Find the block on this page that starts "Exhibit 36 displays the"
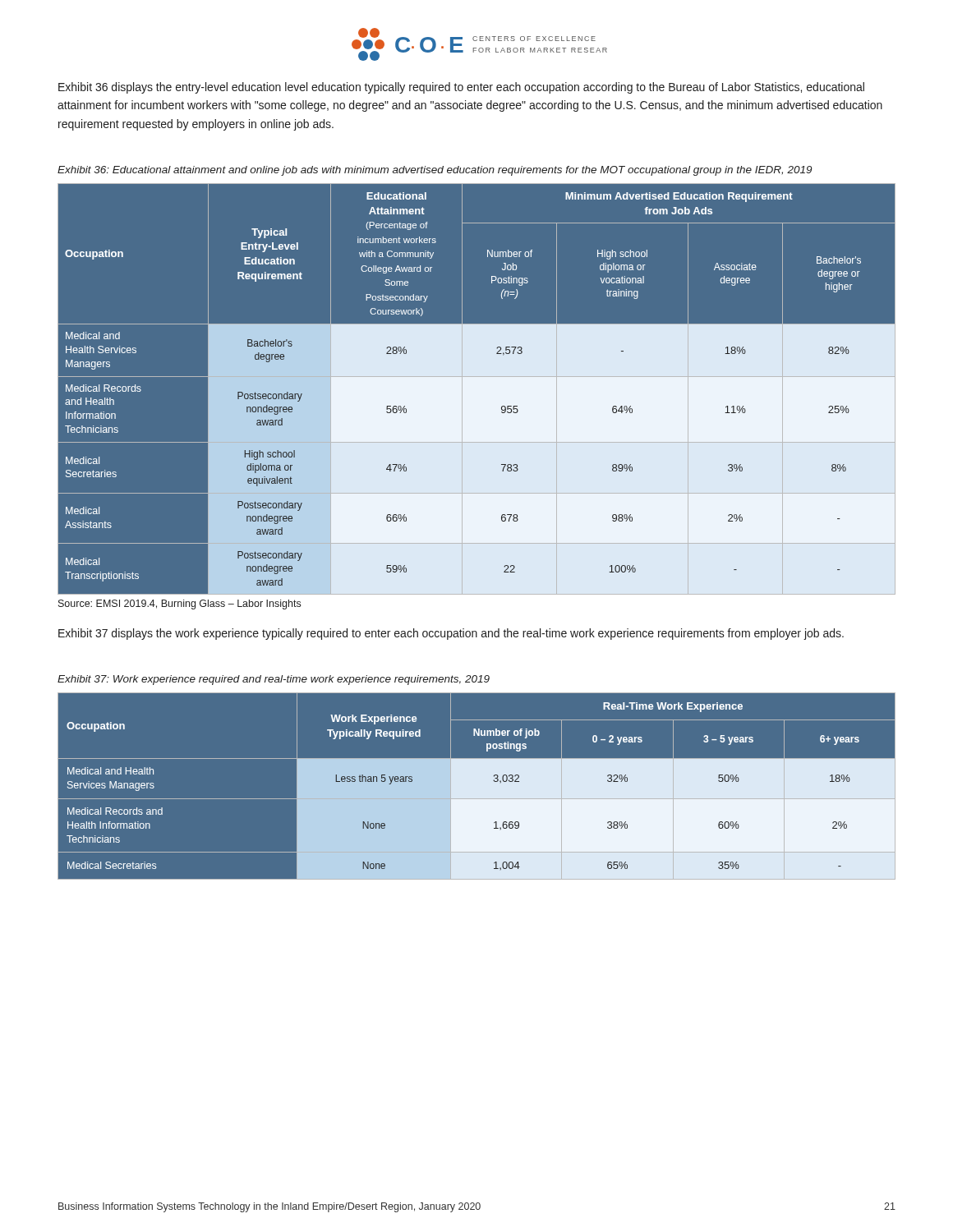This screenshot has height=1232, width=953. point(470,105)
